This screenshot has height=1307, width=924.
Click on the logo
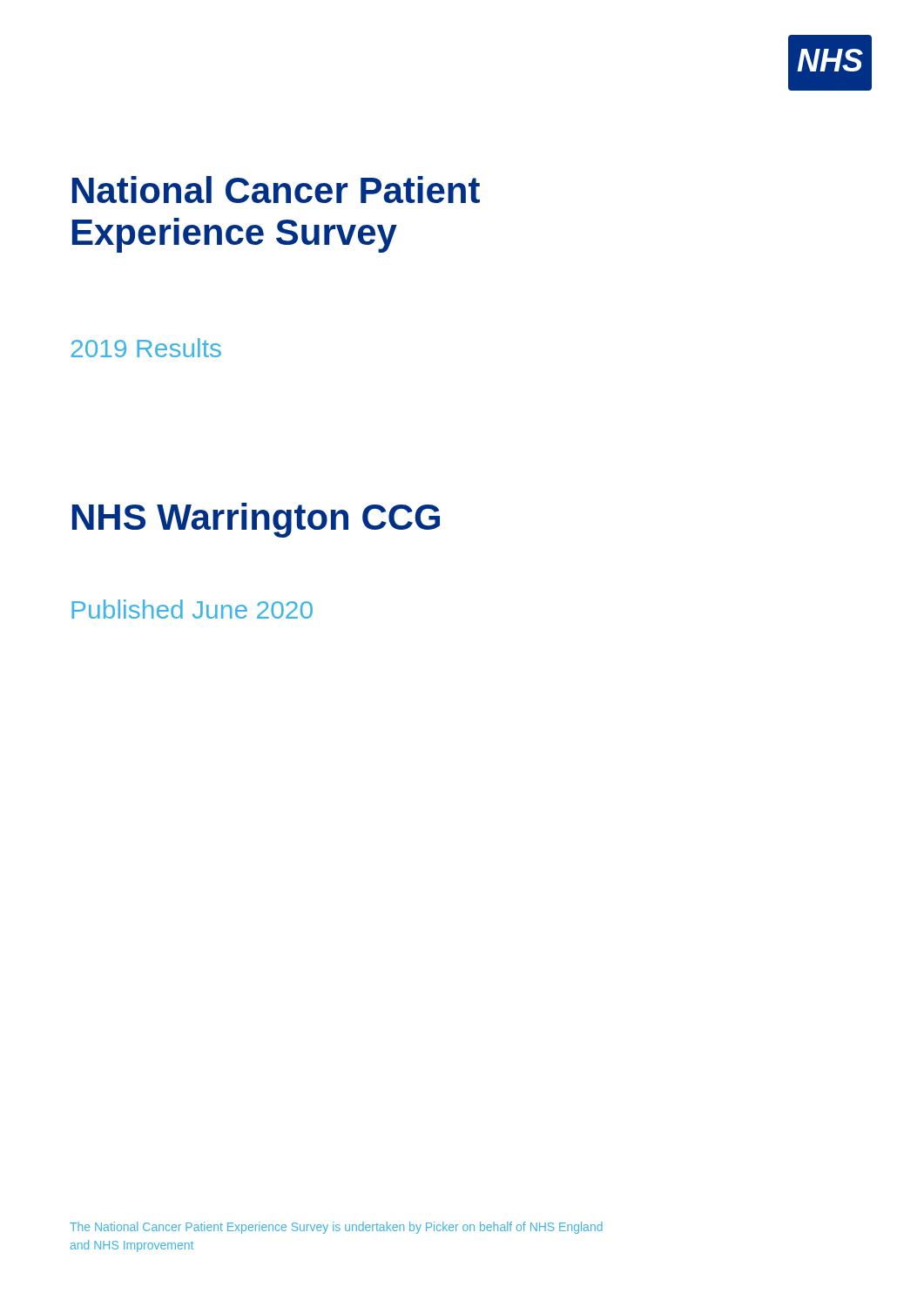pos(830,63)
